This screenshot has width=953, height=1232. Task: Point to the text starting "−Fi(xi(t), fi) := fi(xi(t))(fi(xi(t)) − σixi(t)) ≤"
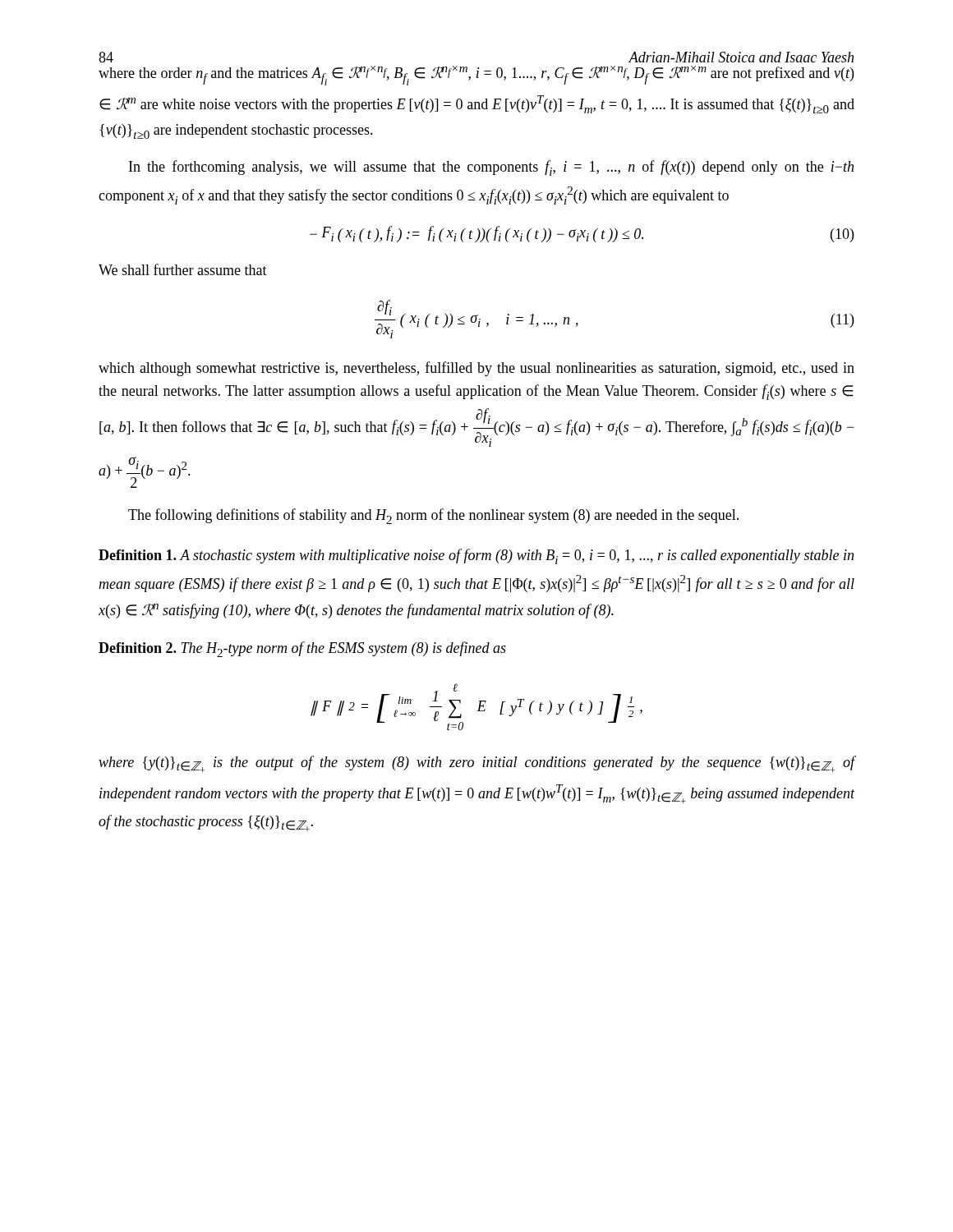(x=476, y=235)
